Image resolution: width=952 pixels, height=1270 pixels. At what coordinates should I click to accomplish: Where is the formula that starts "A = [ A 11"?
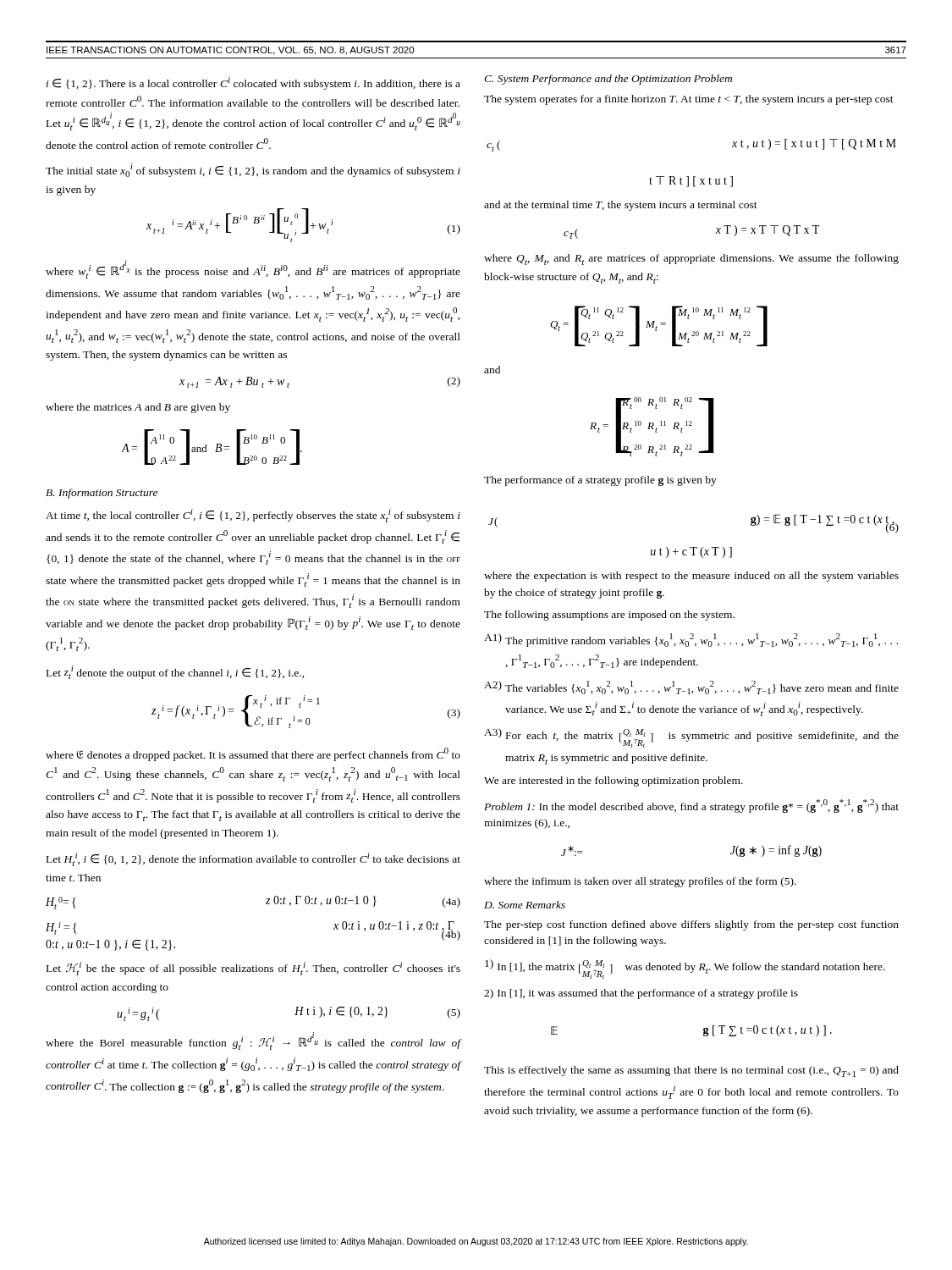[x=253, y=450]
